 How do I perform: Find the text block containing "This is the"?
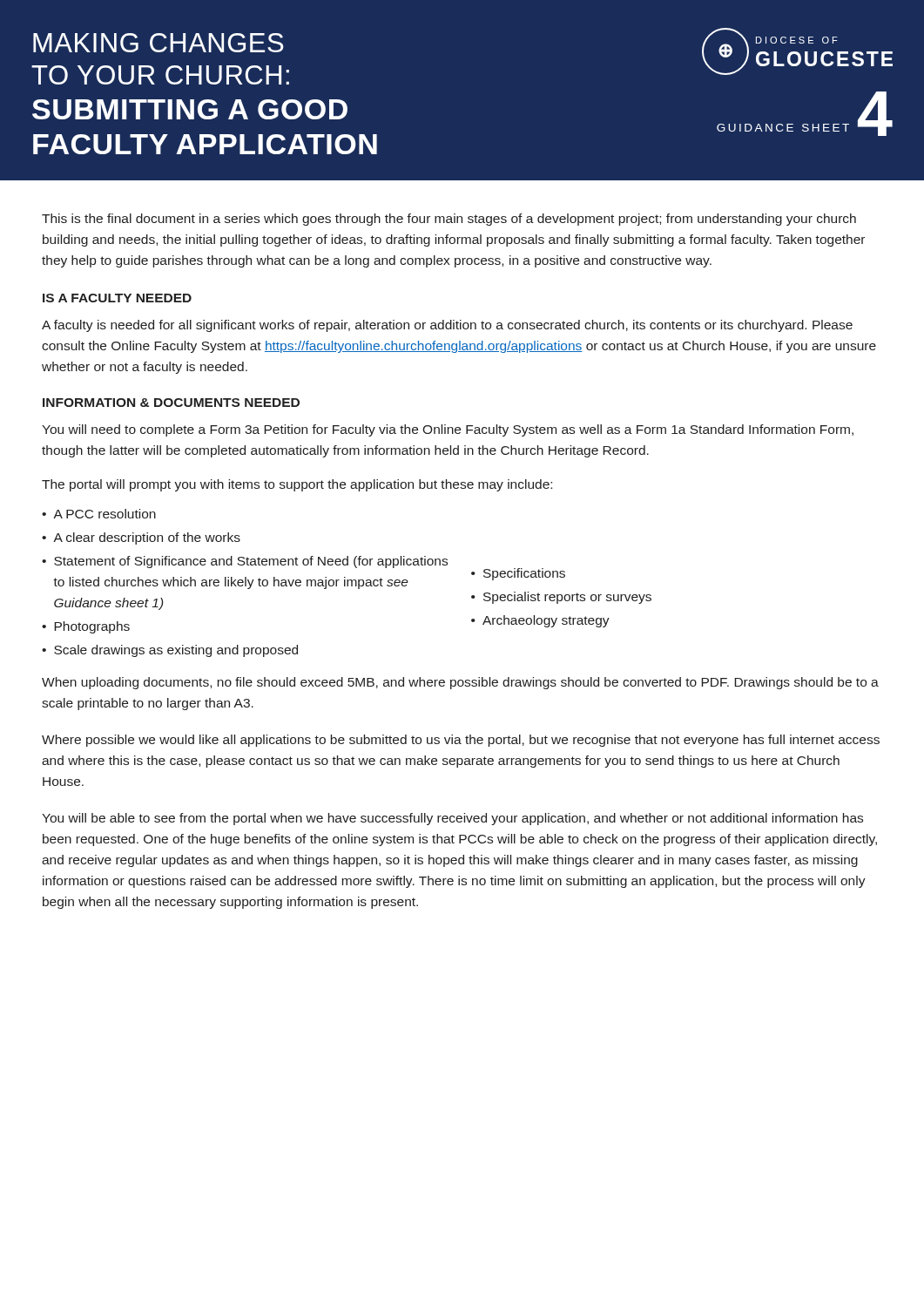462,240
